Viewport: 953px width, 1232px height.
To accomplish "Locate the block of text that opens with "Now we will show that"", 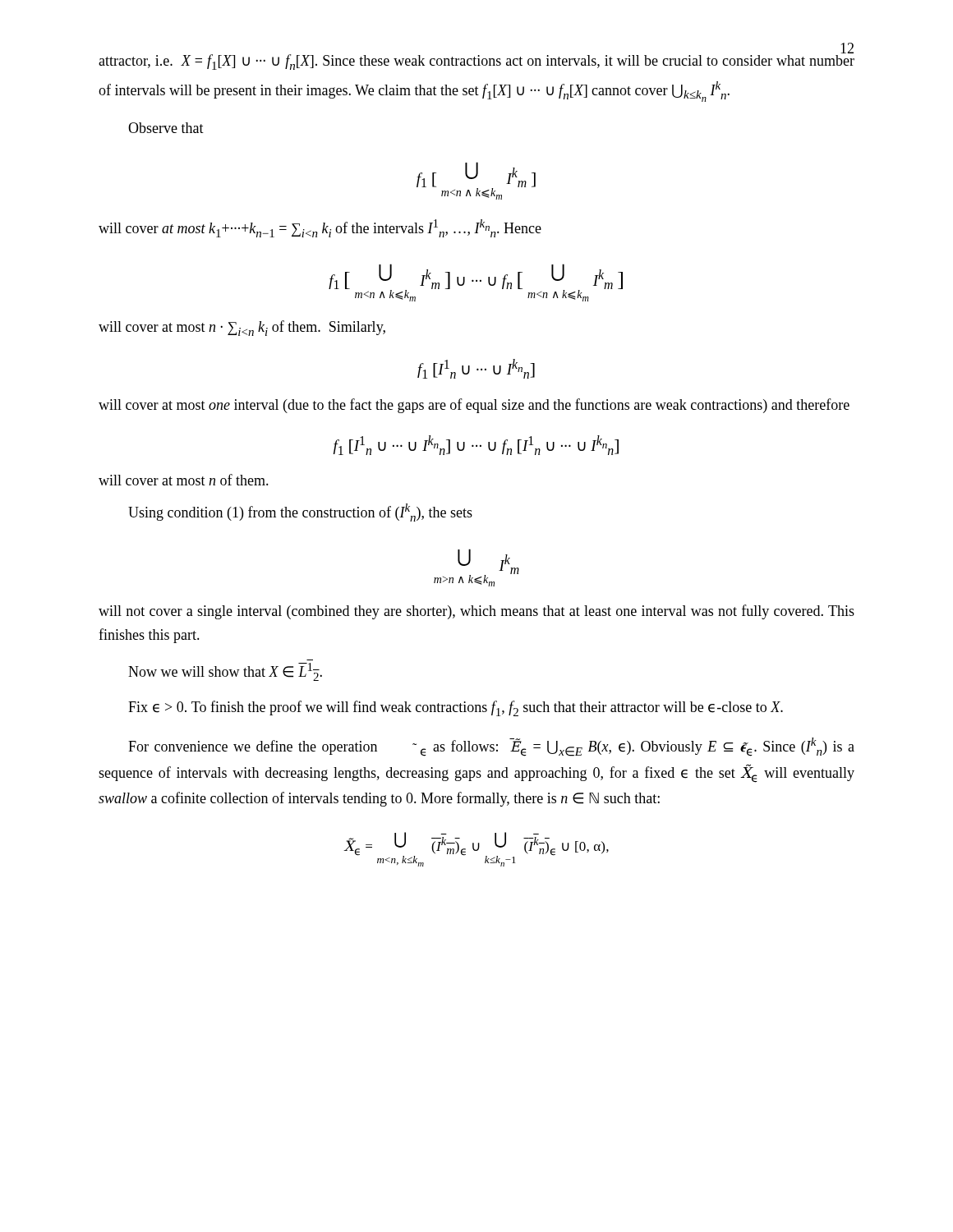I will [x=226, y=672].
